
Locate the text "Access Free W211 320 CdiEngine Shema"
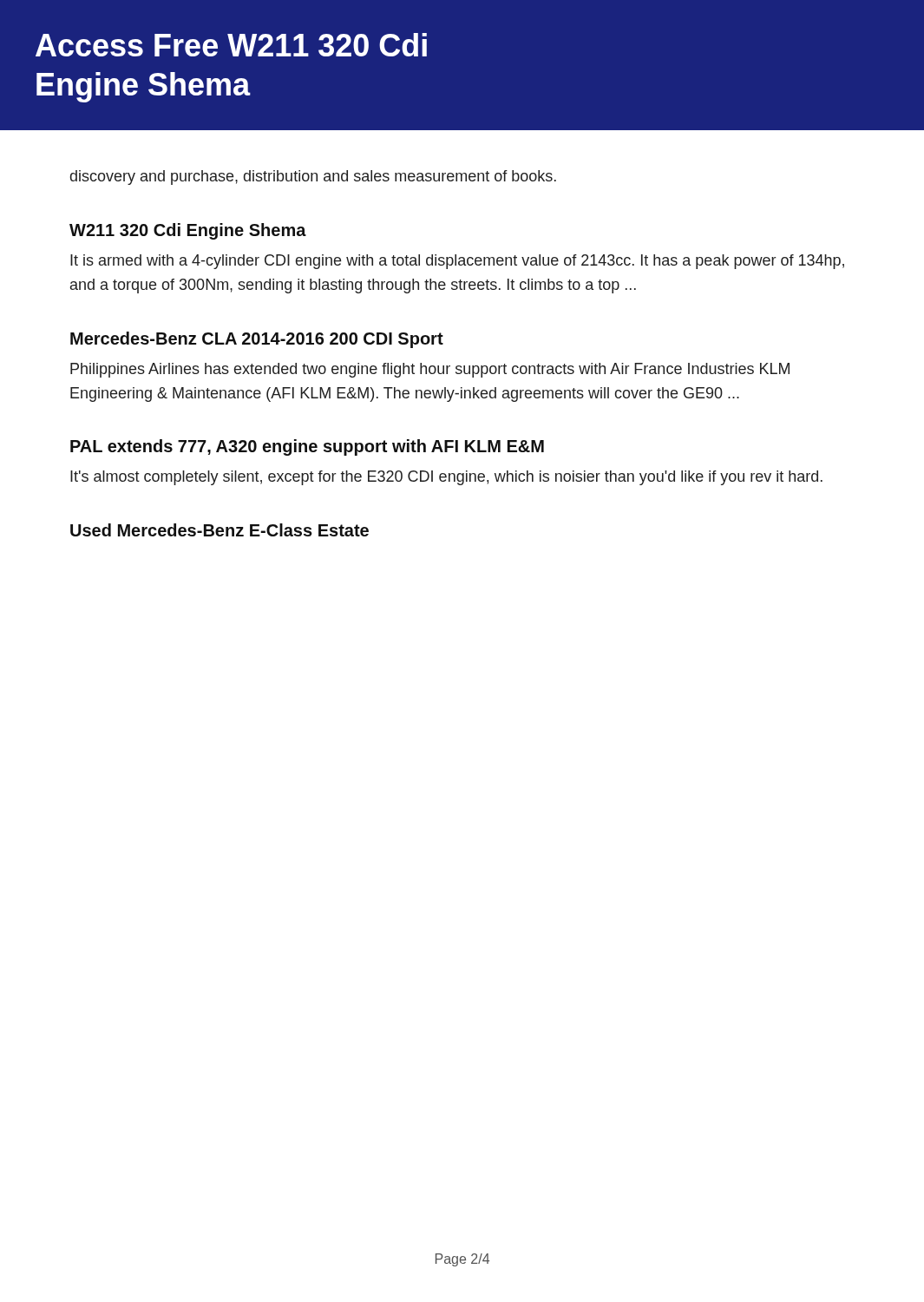pyautogui.click(x=231, y=45)
